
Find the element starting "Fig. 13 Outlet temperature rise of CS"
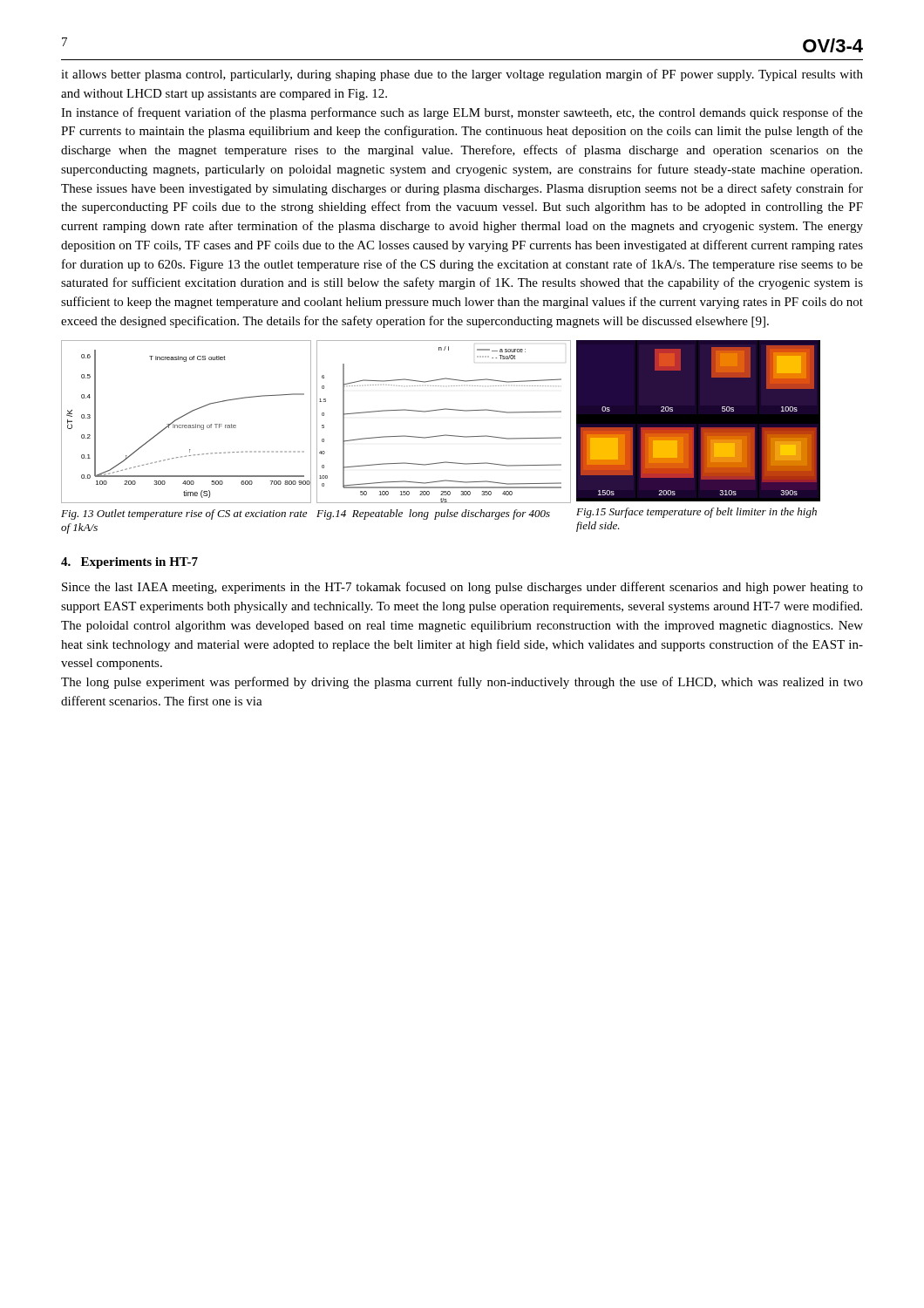[184, 520]
